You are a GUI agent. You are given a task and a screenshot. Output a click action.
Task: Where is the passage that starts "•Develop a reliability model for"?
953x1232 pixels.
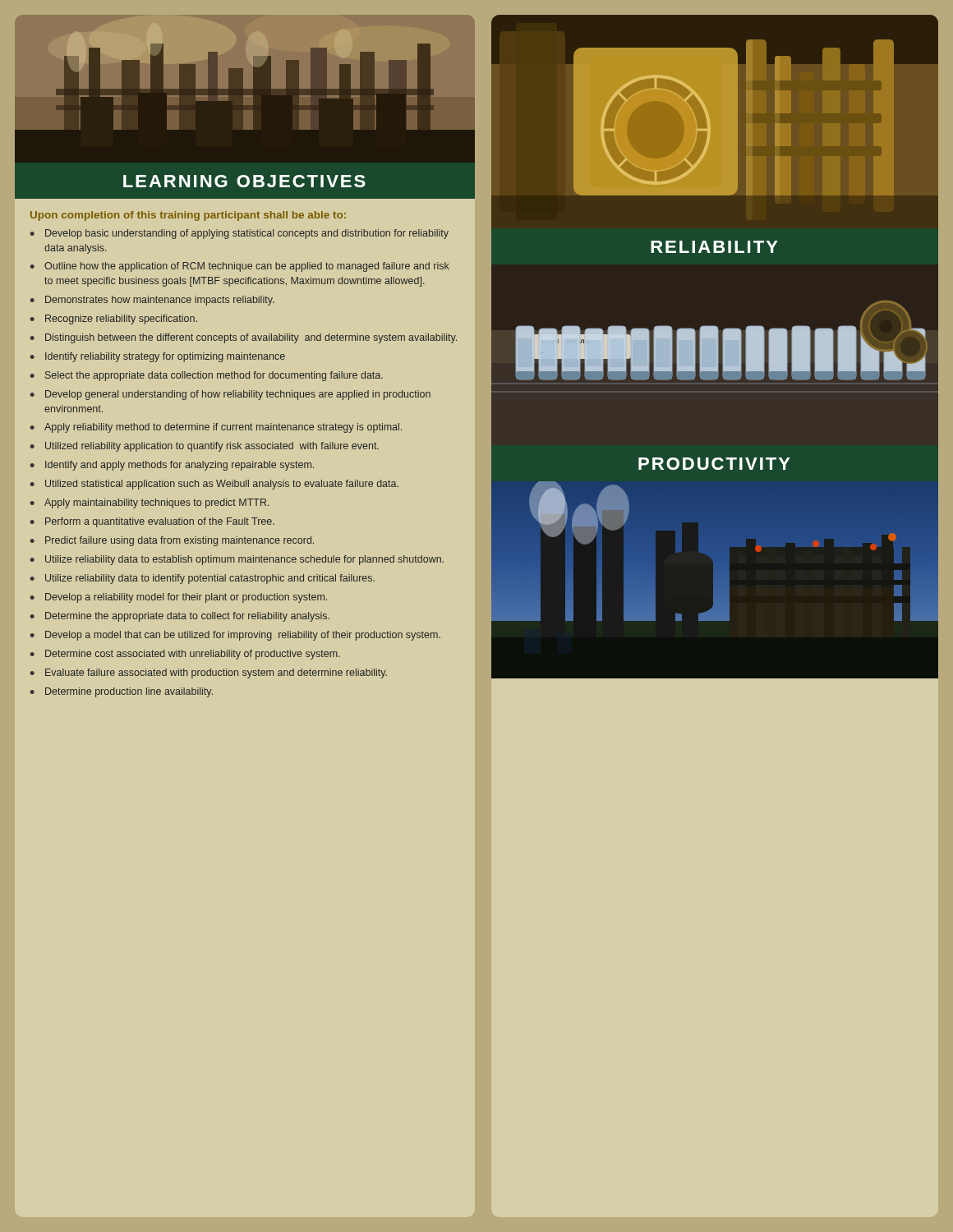click(x=179, y=597)
